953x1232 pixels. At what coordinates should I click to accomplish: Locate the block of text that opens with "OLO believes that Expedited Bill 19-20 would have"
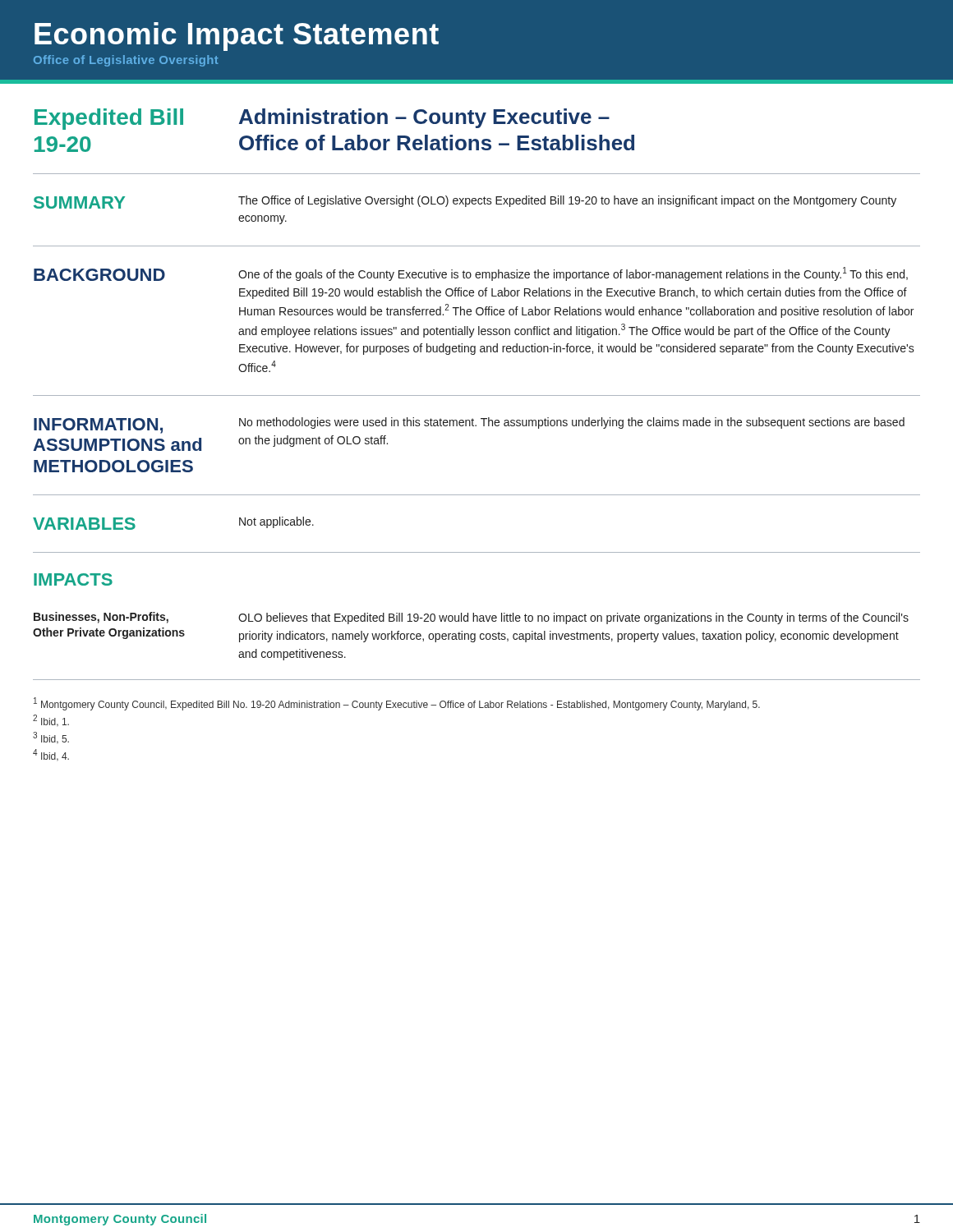(x=573, y=636)
